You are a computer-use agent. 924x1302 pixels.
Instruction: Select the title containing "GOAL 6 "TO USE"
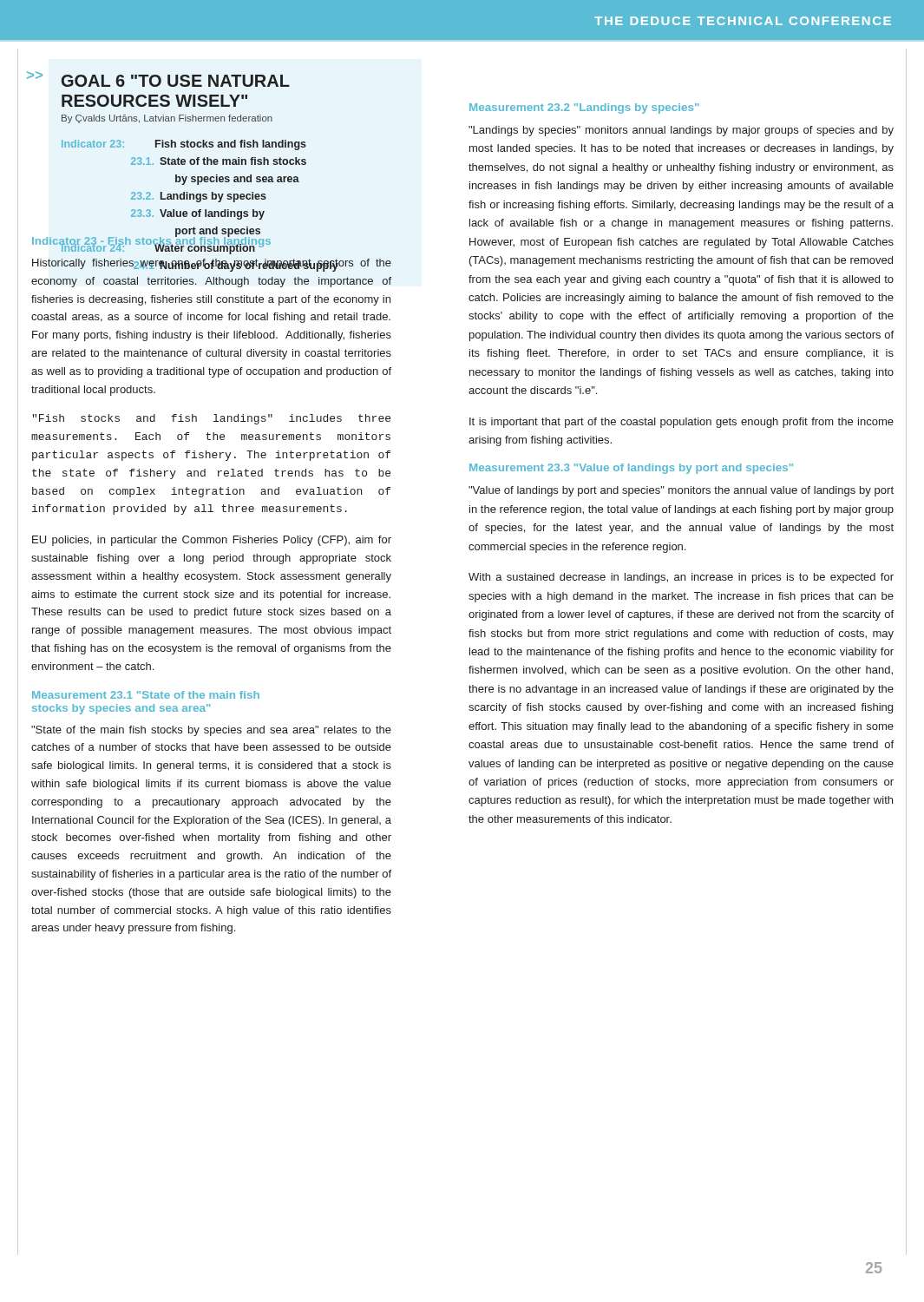(233, 173)
